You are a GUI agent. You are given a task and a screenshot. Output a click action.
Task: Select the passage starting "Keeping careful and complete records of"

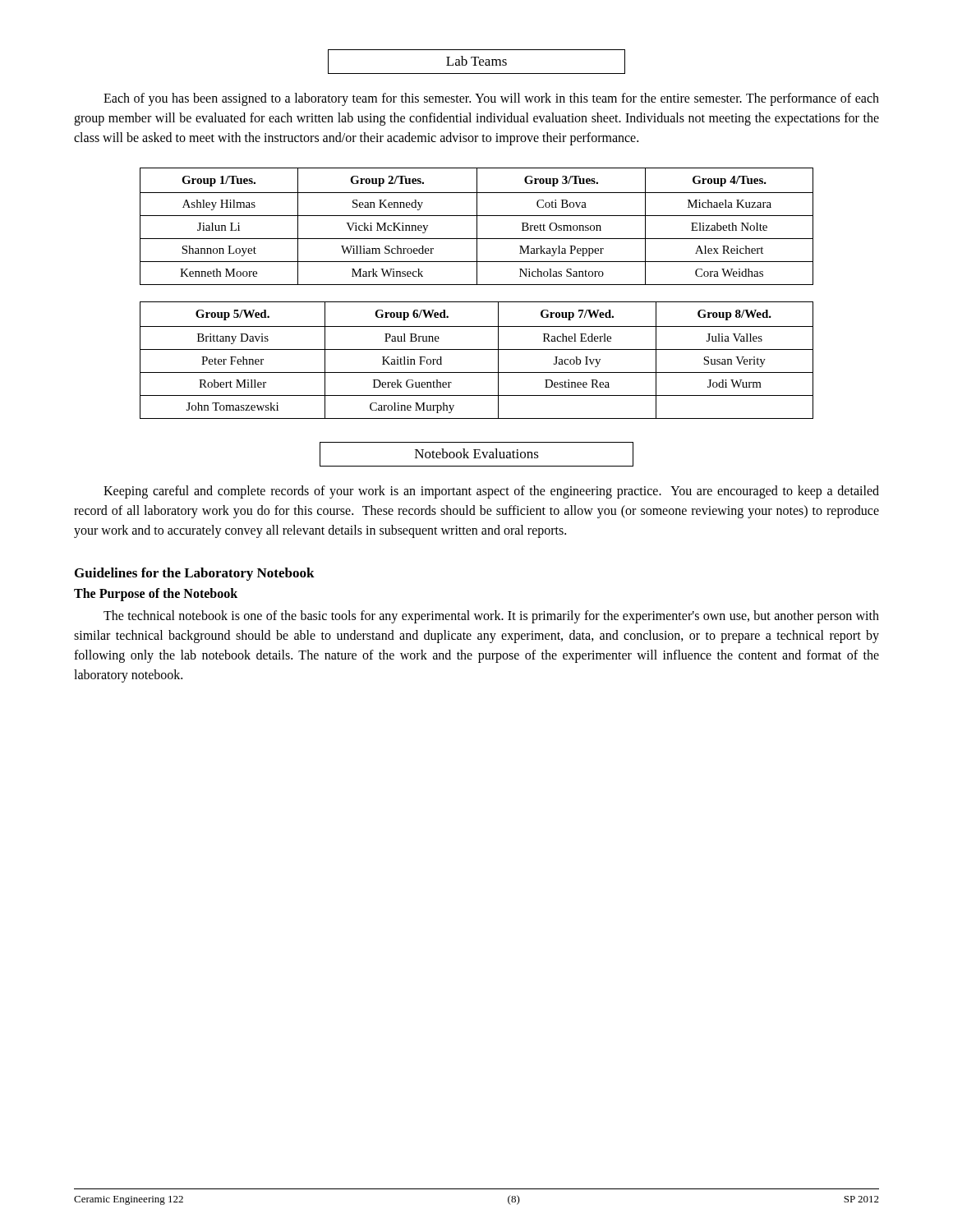coord(476,510)
